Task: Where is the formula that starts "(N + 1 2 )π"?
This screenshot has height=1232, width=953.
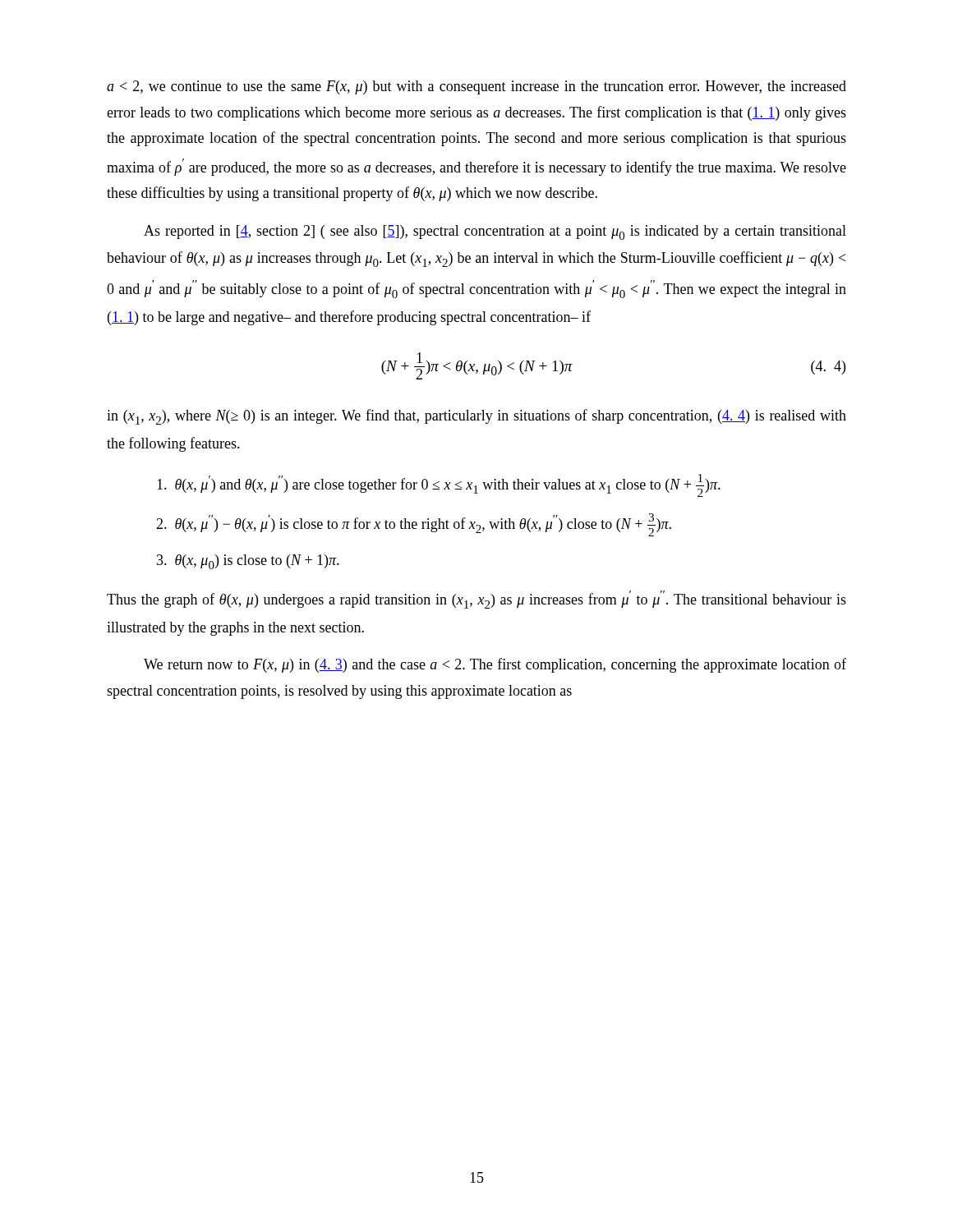Action: click(x=470, y=366)
